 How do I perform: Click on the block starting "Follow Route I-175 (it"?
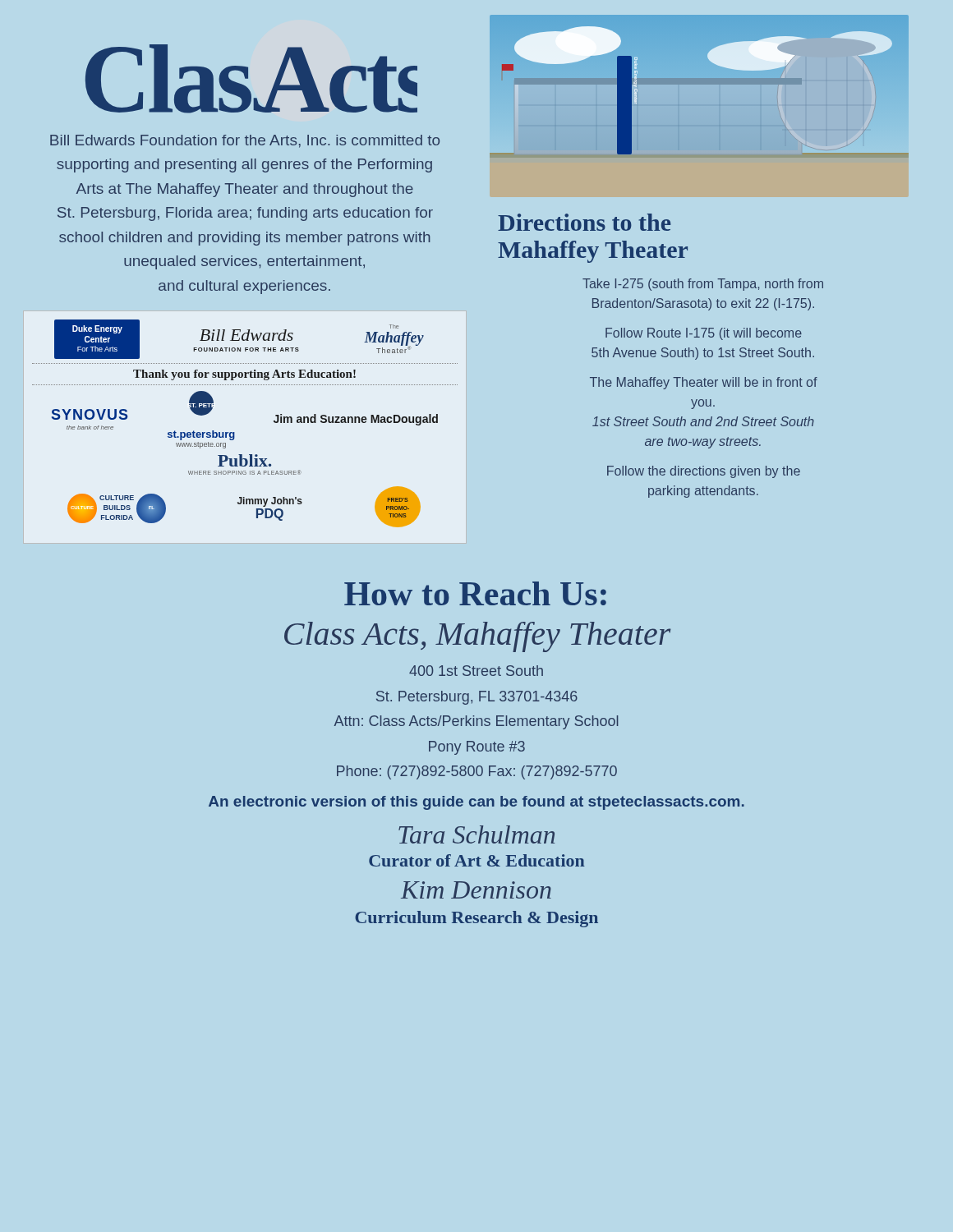pos(703,343)
